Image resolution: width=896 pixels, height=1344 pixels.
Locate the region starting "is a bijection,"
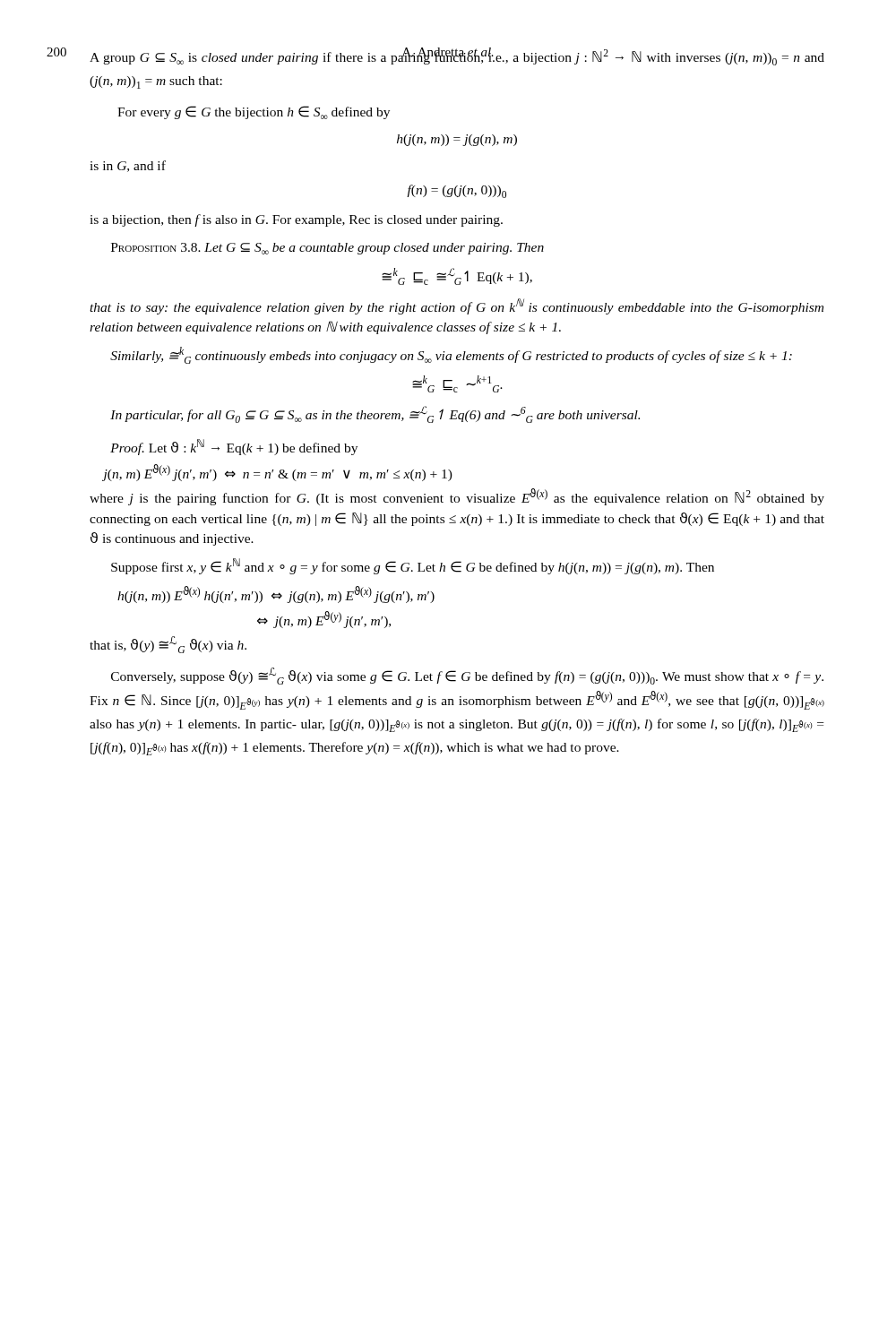pyautogui.click(x=297, y=219)
